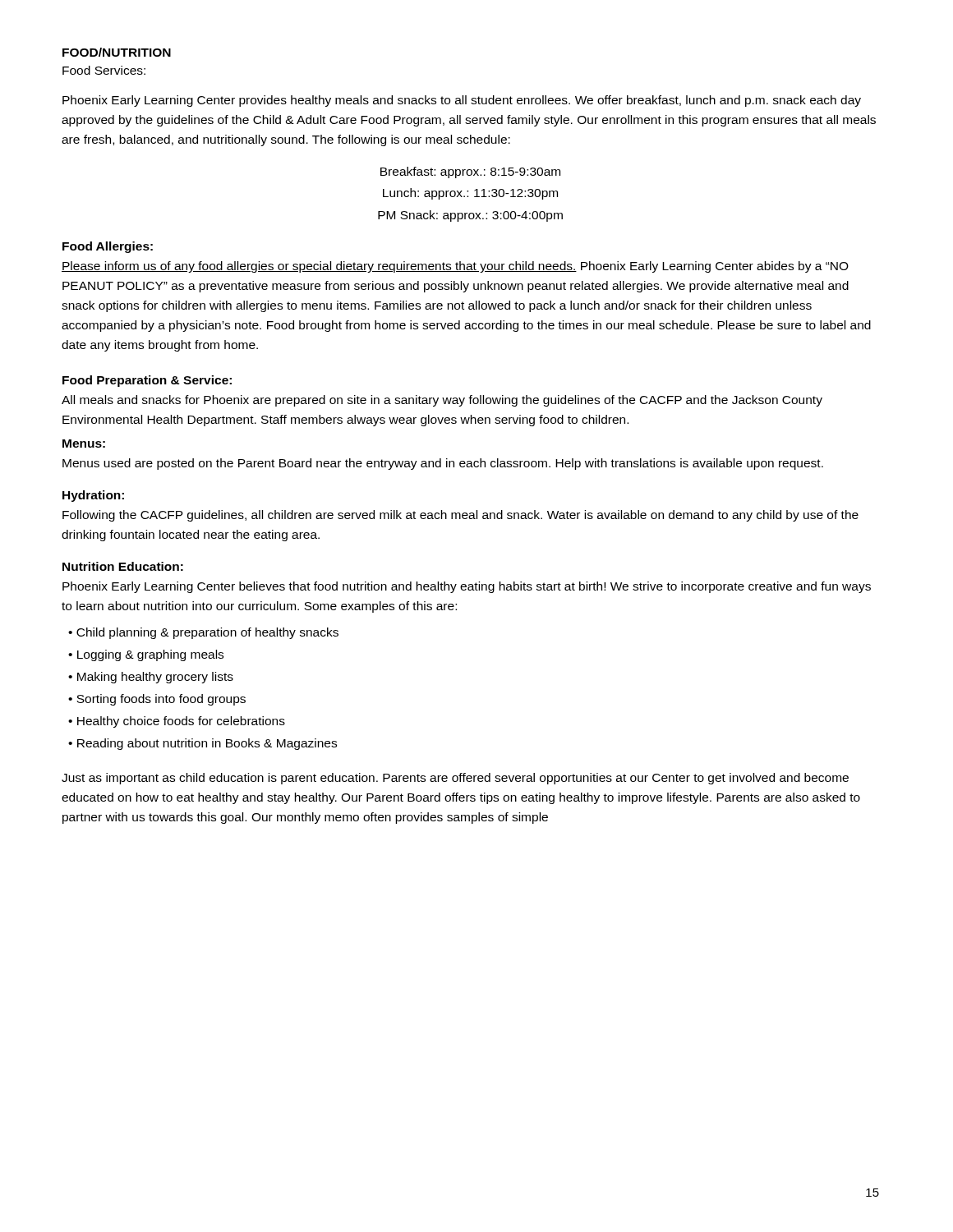This screenshot has width=953, height=1232.
Task: Locate the passage starting "• Child planning &"
Action: 204,632
